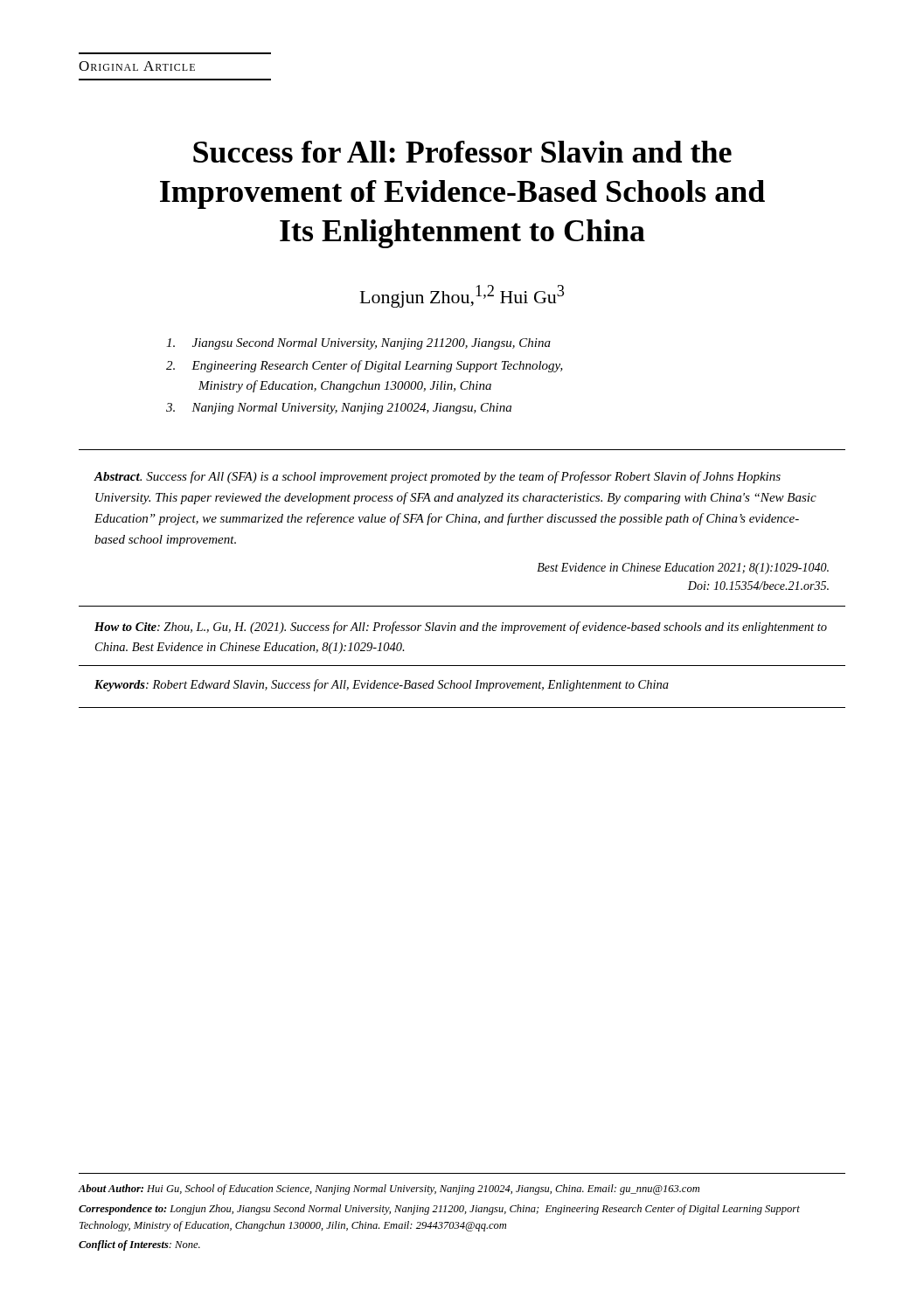Viewport: 924px width, 1311px height.
Task: Click on the text starting "2. Engineering Research Center of Digital Learning Support"
Action: (365, 376)
